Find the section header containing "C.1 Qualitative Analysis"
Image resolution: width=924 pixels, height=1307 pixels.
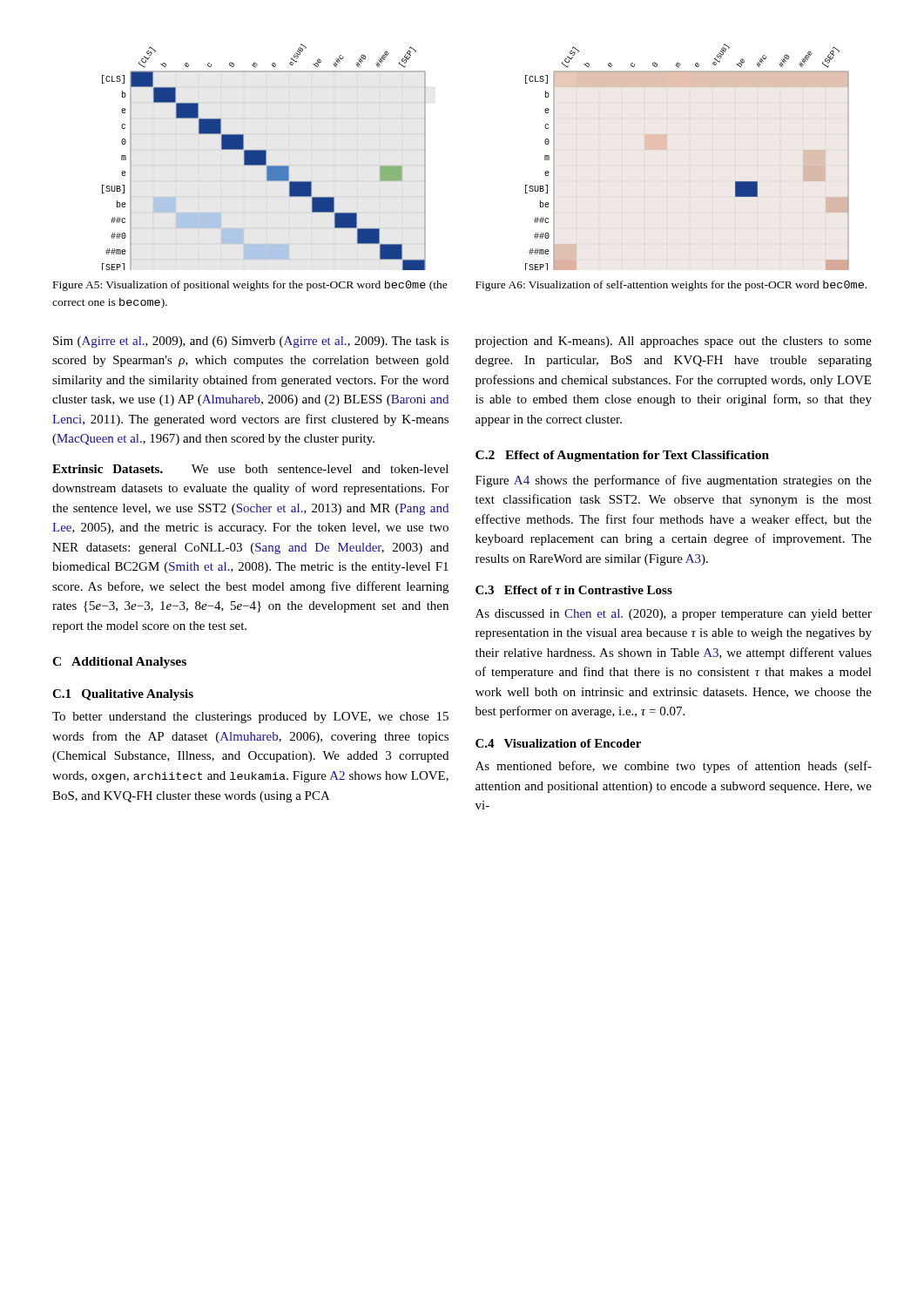tap(123, 693)
